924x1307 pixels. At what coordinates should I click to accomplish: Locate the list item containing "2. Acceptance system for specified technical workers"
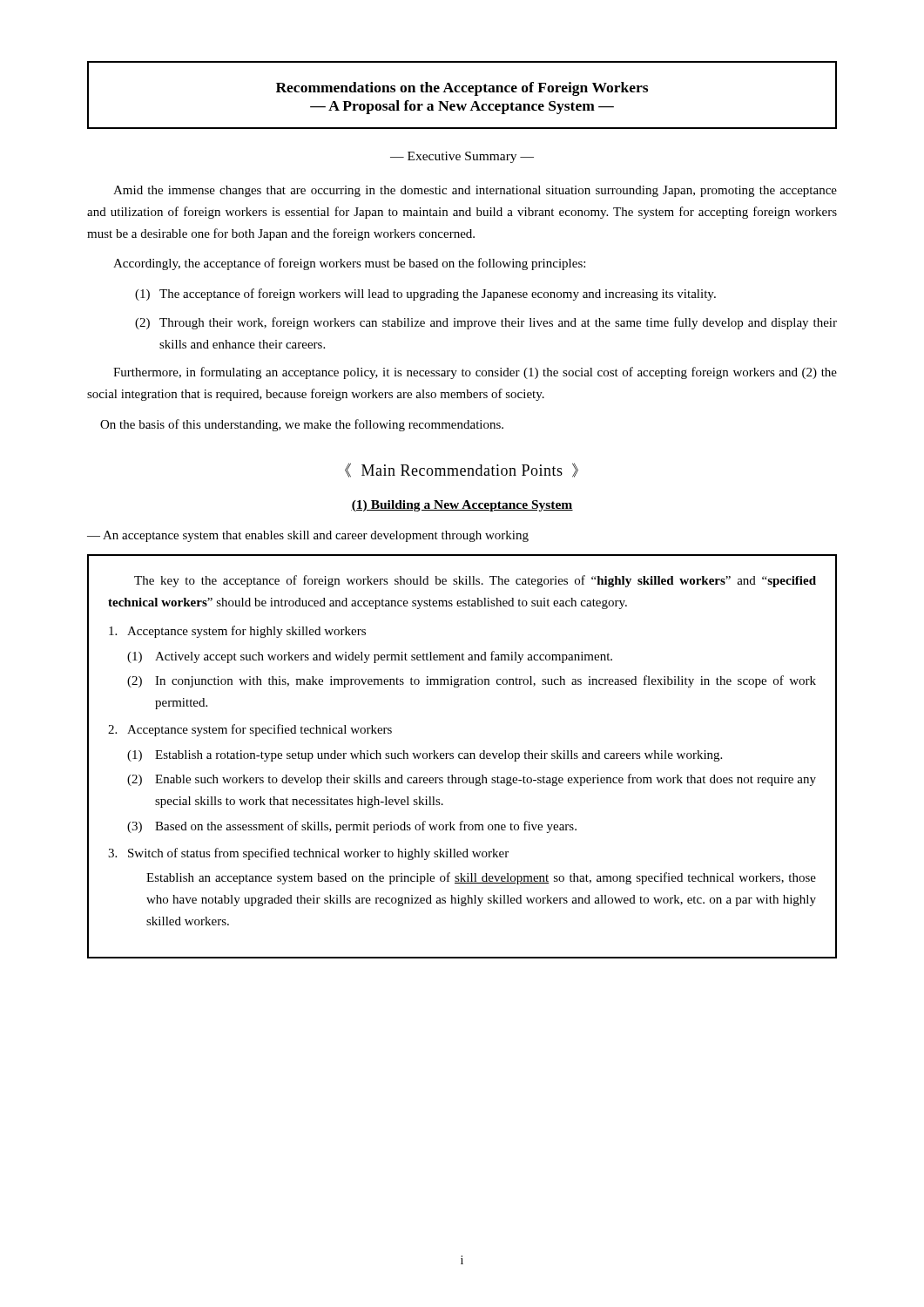pos(462,778)
